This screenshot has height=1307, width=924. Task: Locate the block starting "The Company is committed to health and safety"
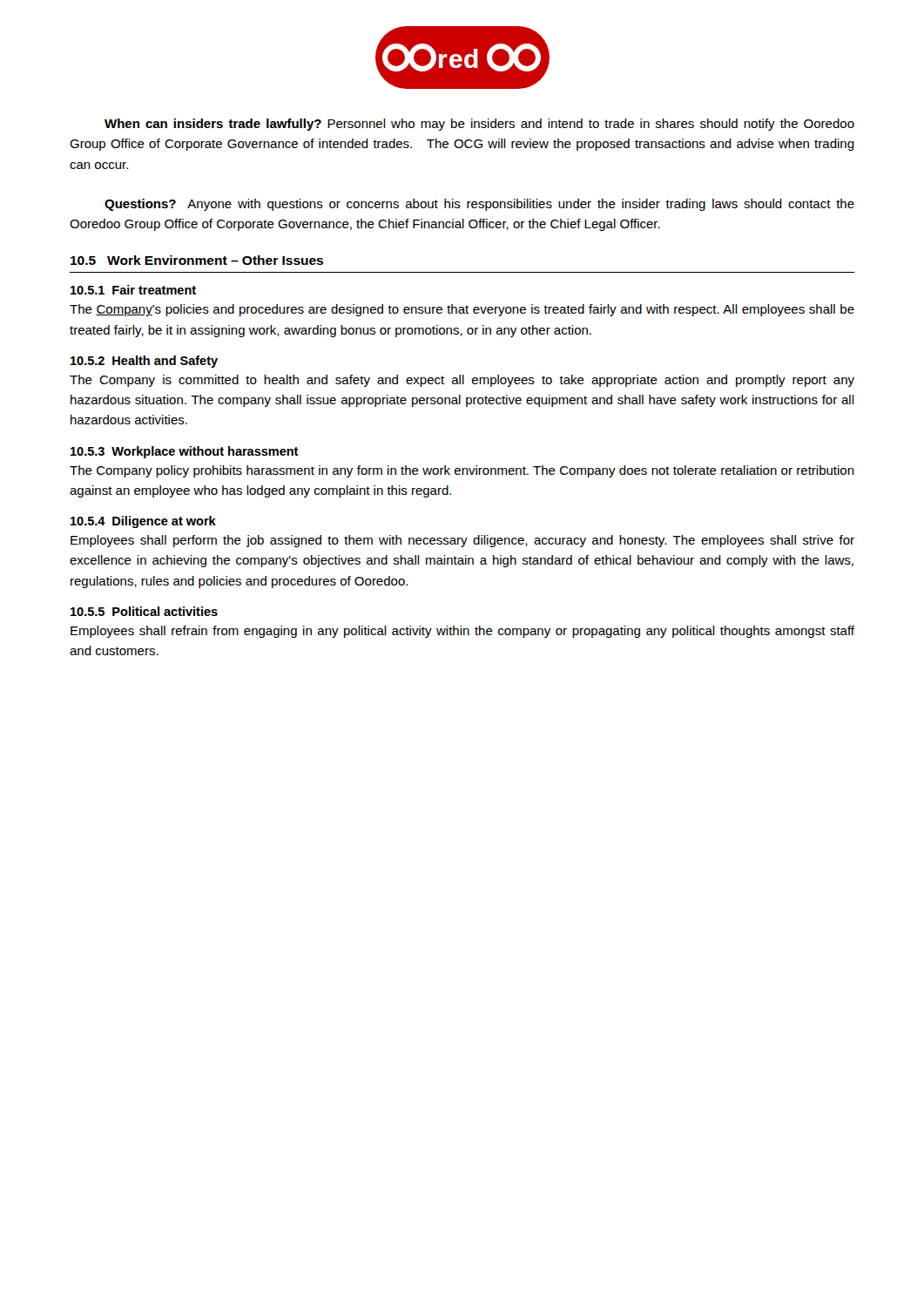[x=462, y=400]
